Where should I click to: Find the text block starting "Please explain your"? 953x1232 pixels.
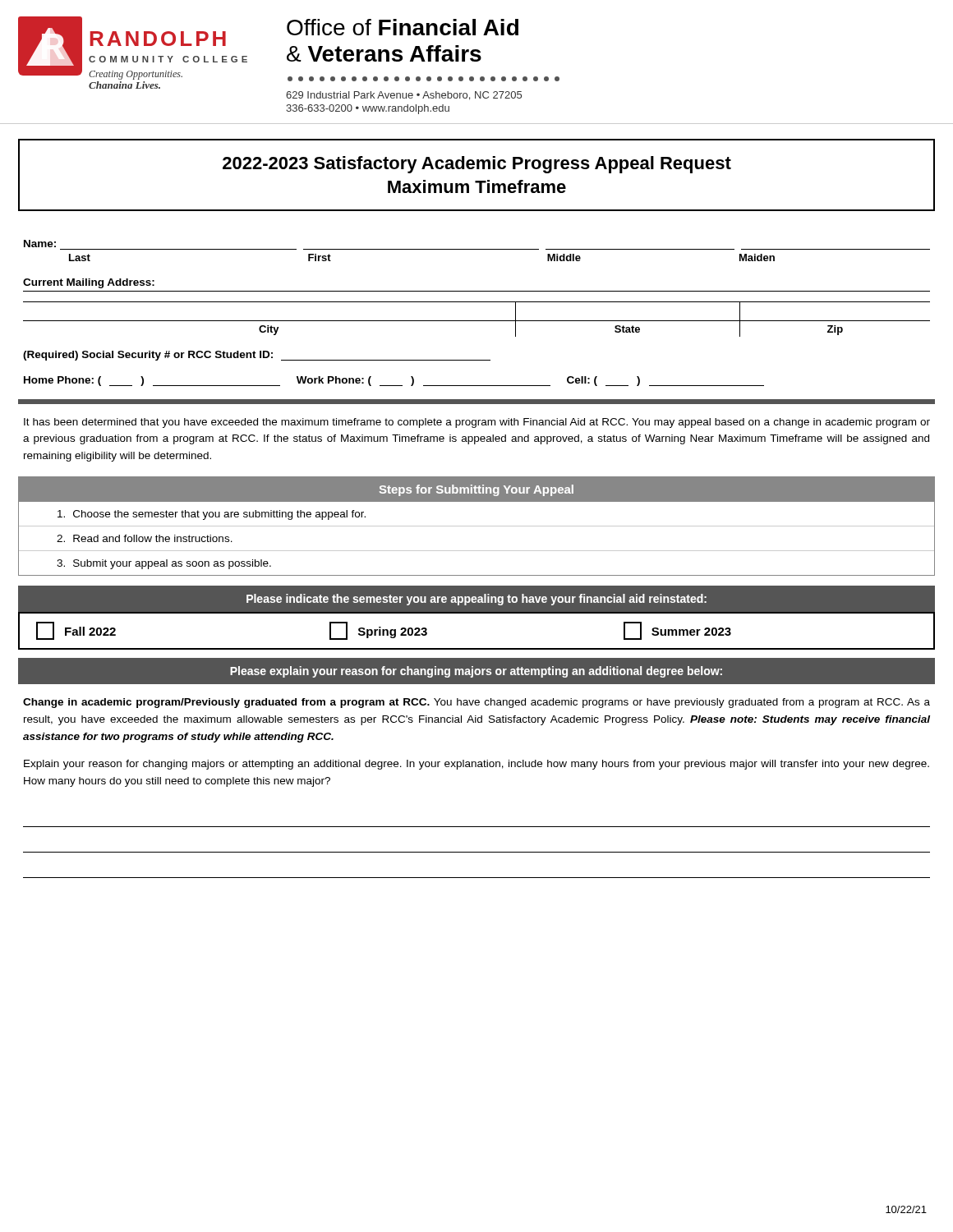[x=476, y=671]
